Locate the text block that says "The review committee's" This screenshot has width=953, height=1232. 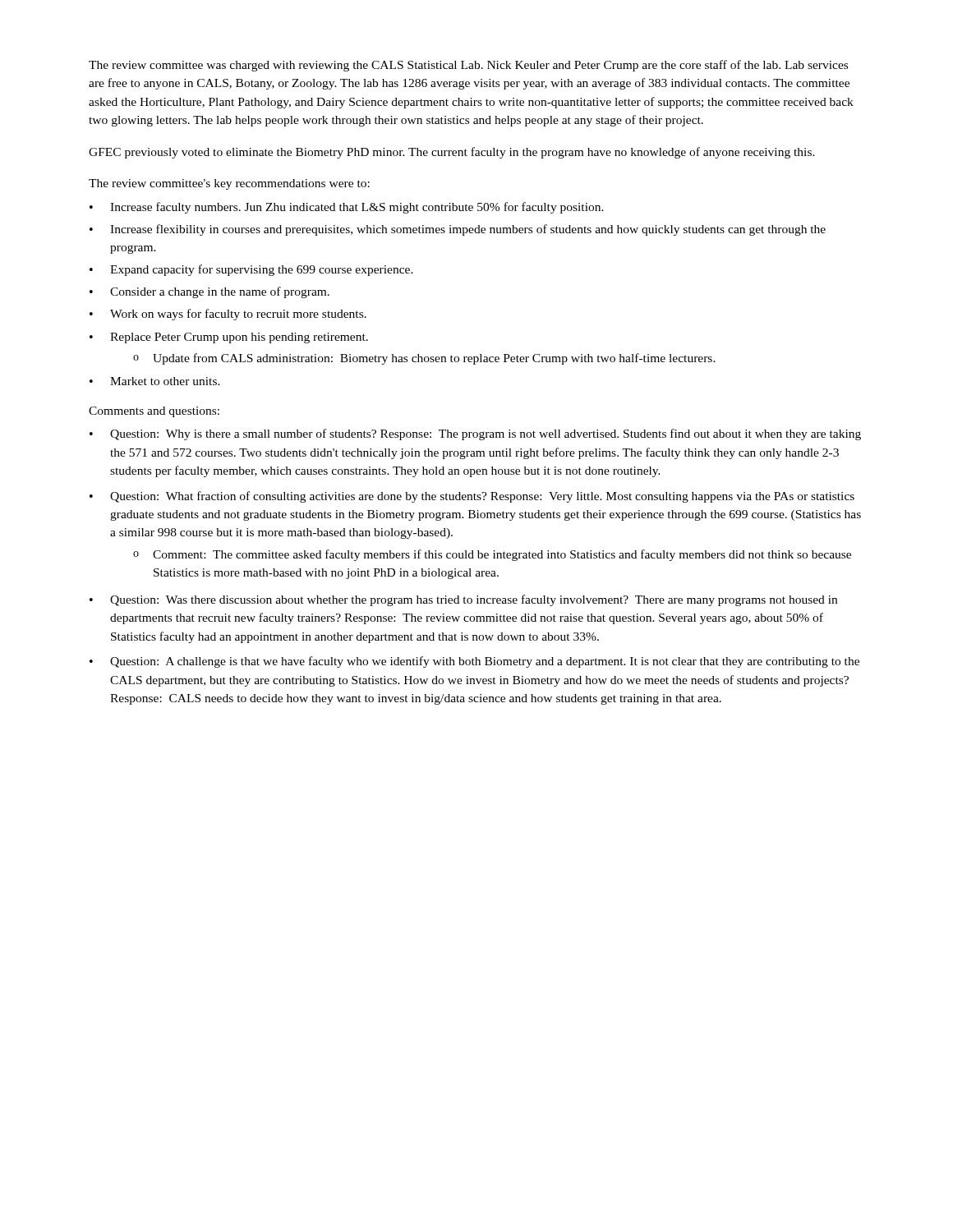[230, 183]
